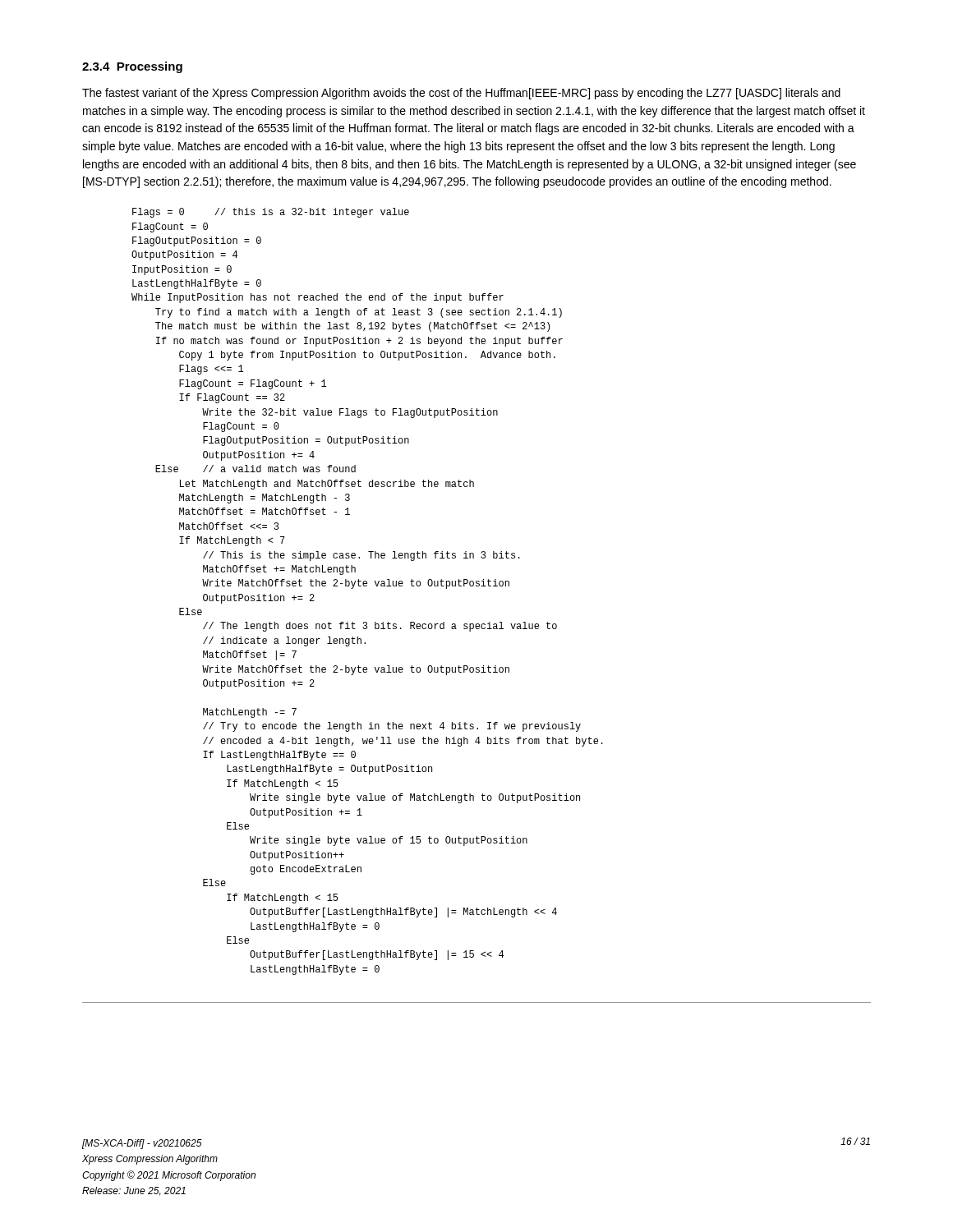This screenshot has height=1232, width=953.
Task: Navigate to the passage starting "2.3.4 Processing"
Action: [133, 66]
